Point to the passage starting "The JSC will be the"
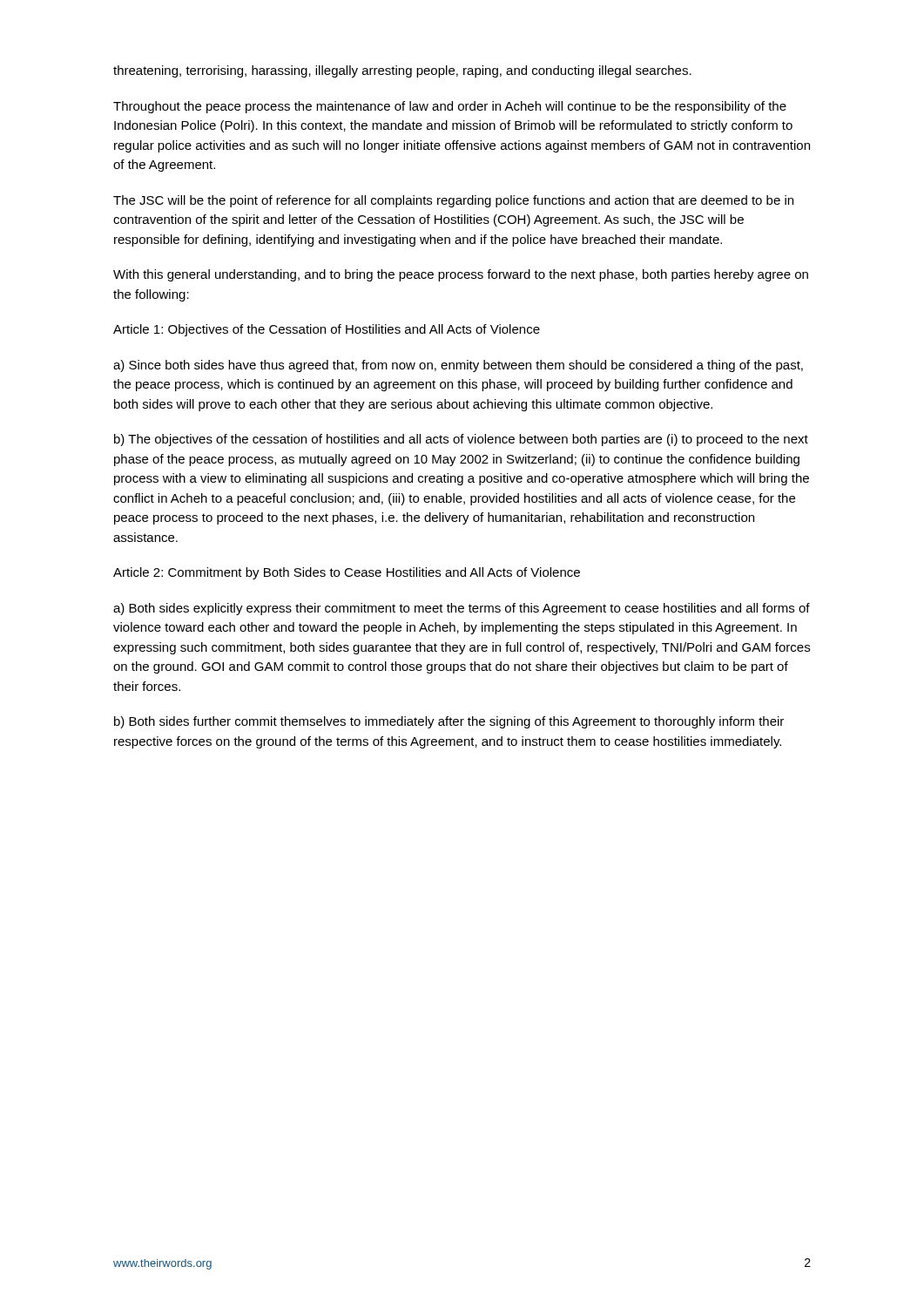This screenshot has width=924, height=1307. point(454,219)
